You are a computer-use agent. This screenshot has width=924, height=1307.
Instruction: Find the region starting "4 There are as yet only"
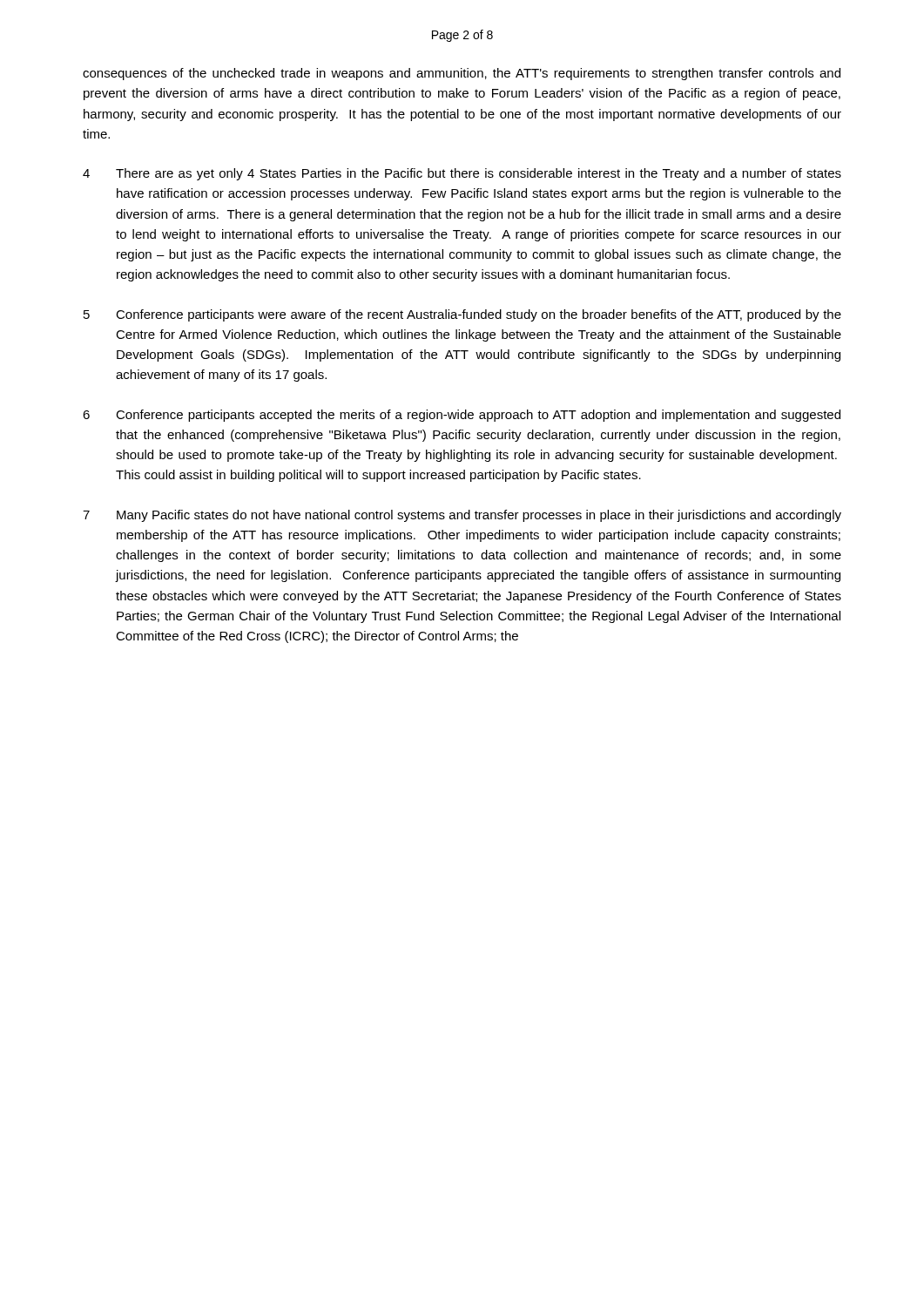[462, 224]
